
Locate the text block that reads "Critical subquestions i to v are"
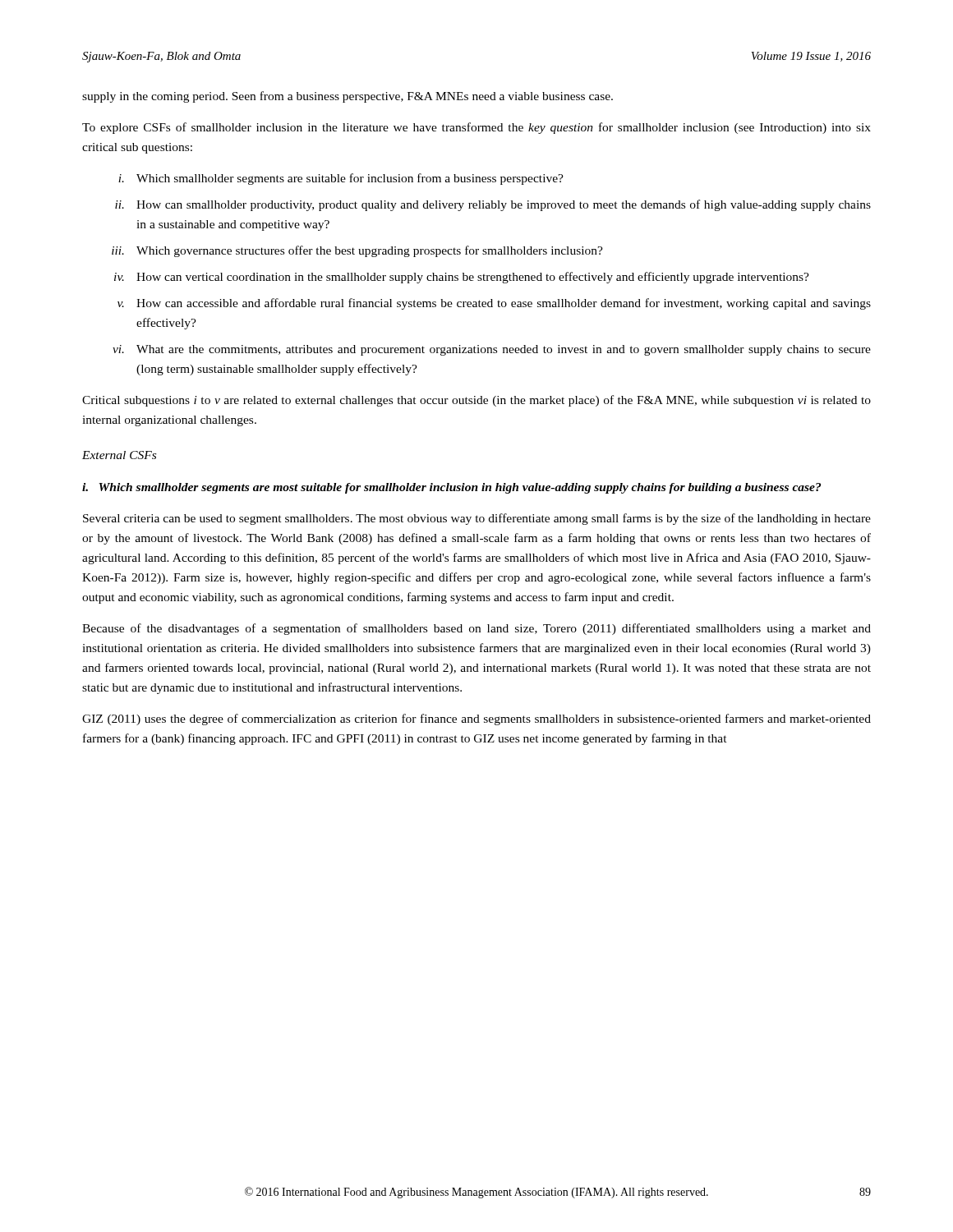[476, 410]
